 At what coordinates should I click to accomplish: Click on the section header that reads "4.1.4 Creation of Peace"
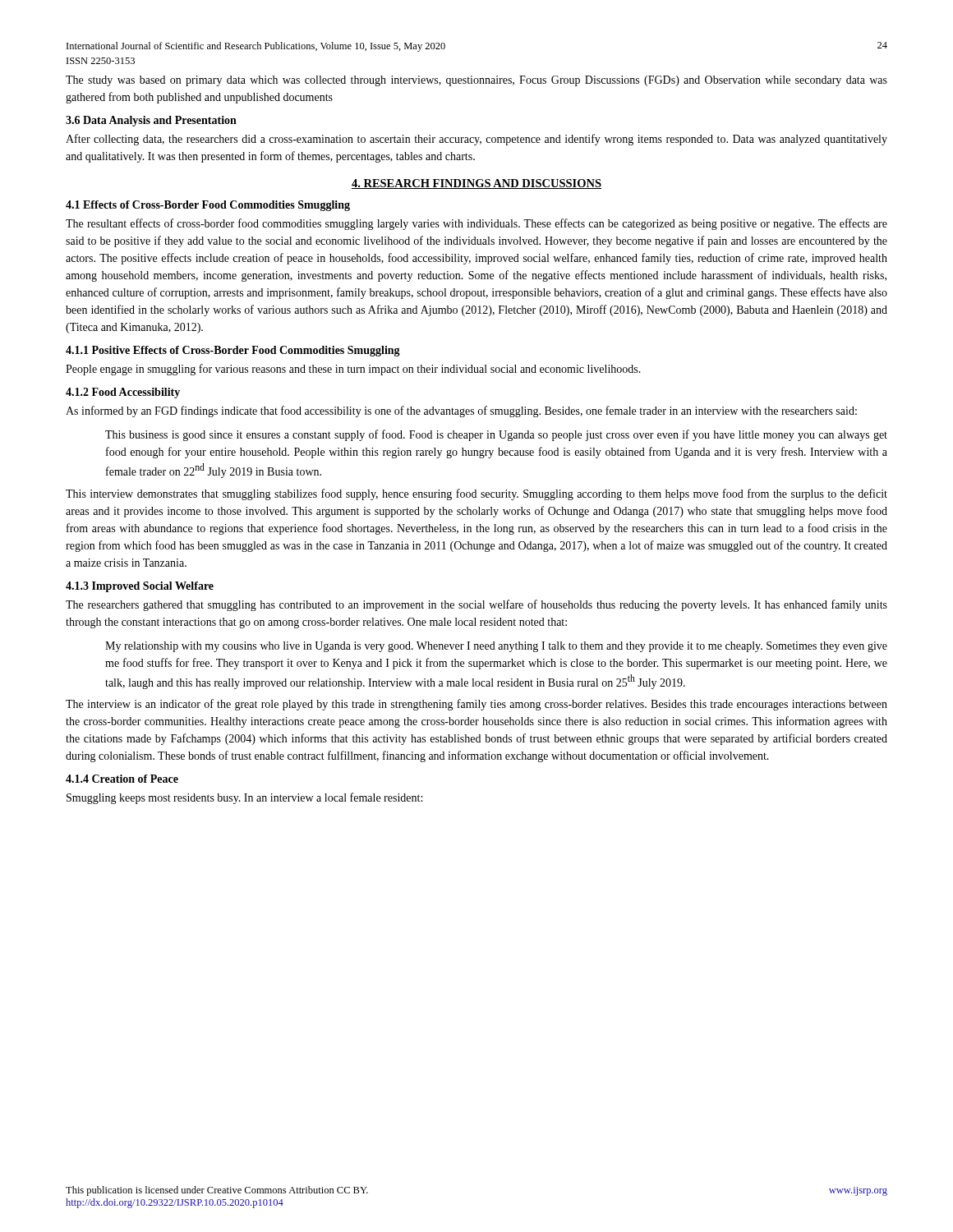point(122,779)
